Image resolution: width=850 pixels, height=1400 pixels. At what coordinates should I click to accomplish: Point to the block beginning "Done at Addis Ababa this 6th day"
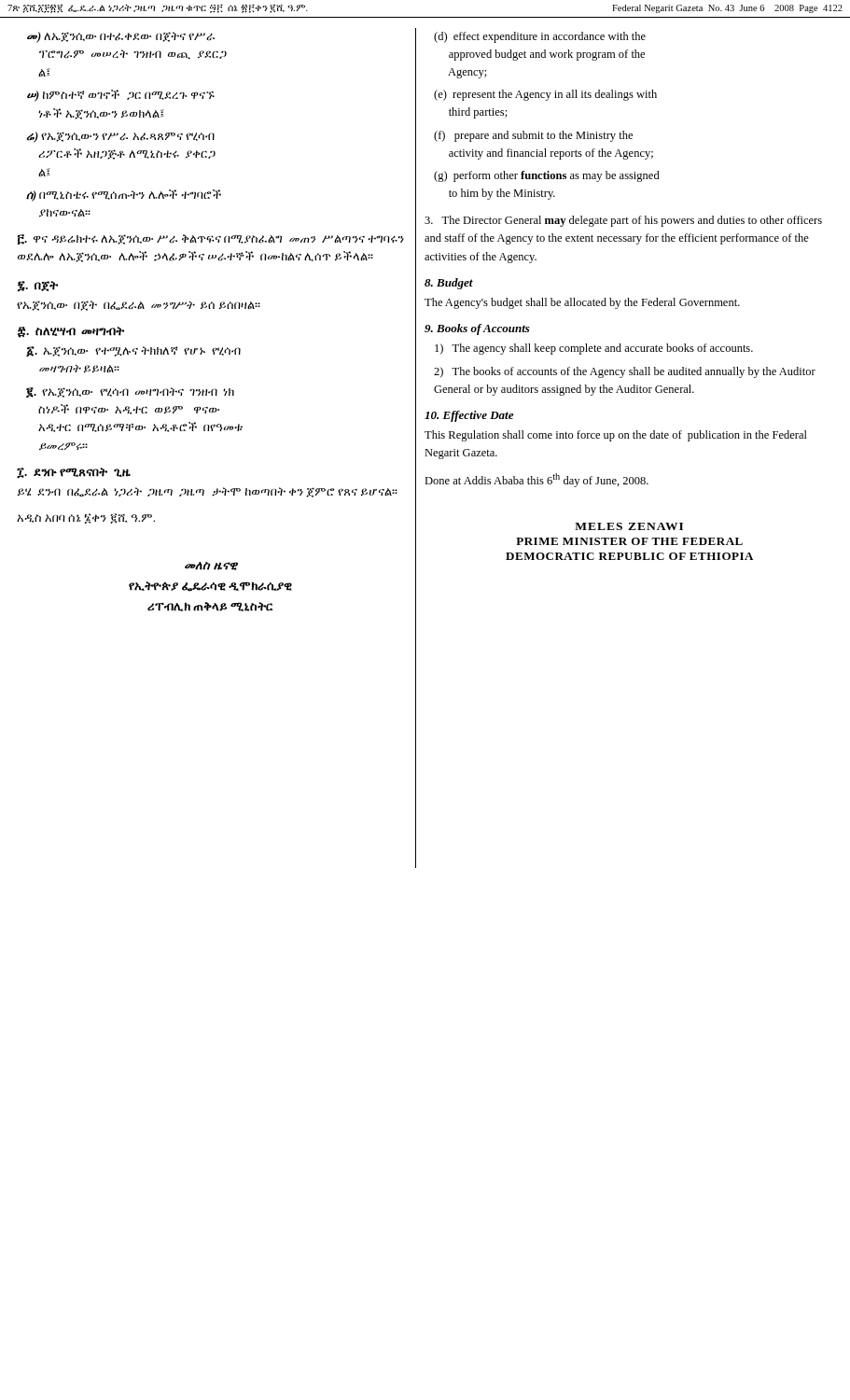coord(537,480)
